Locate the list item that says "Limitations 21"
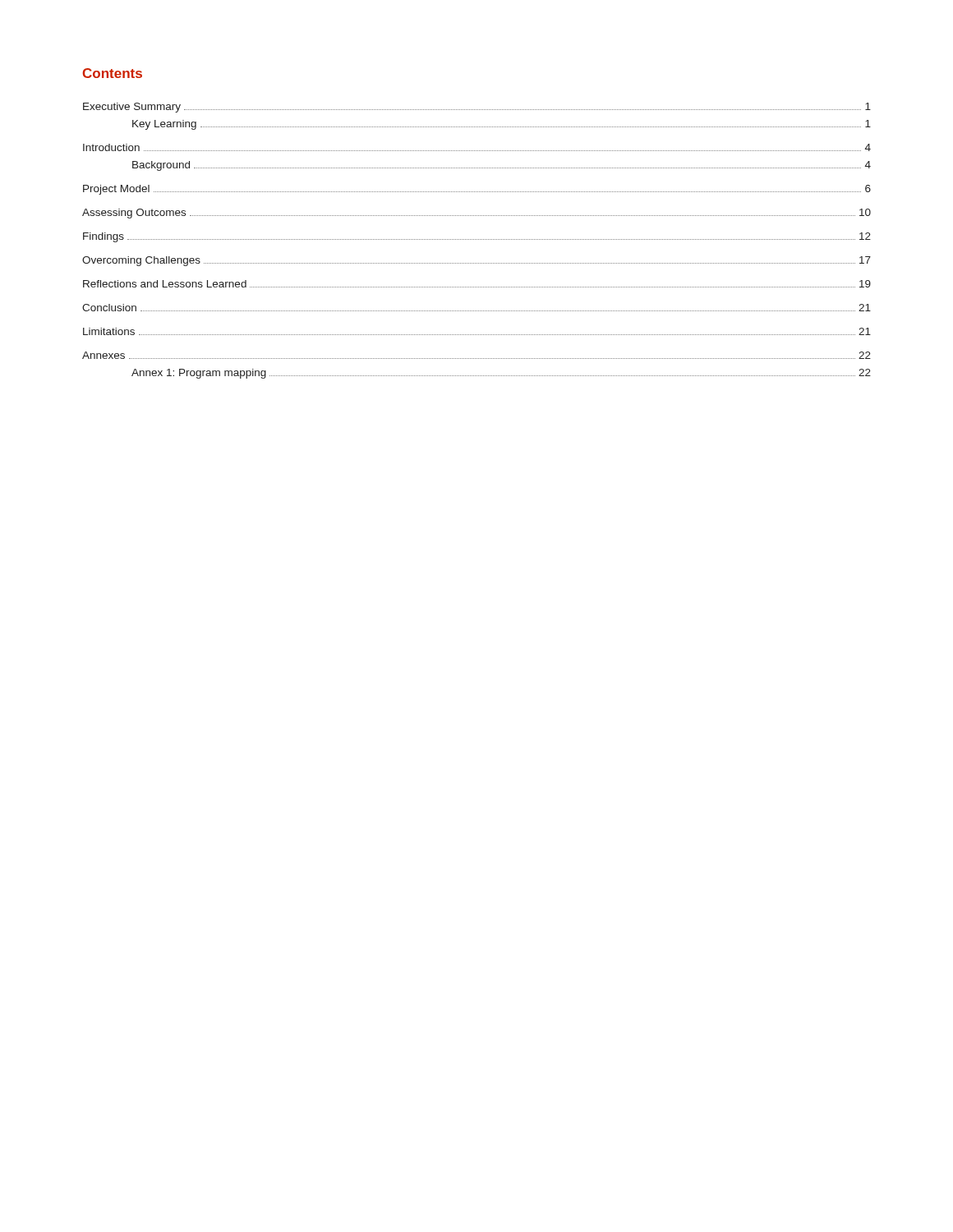 tap(476, 331)
